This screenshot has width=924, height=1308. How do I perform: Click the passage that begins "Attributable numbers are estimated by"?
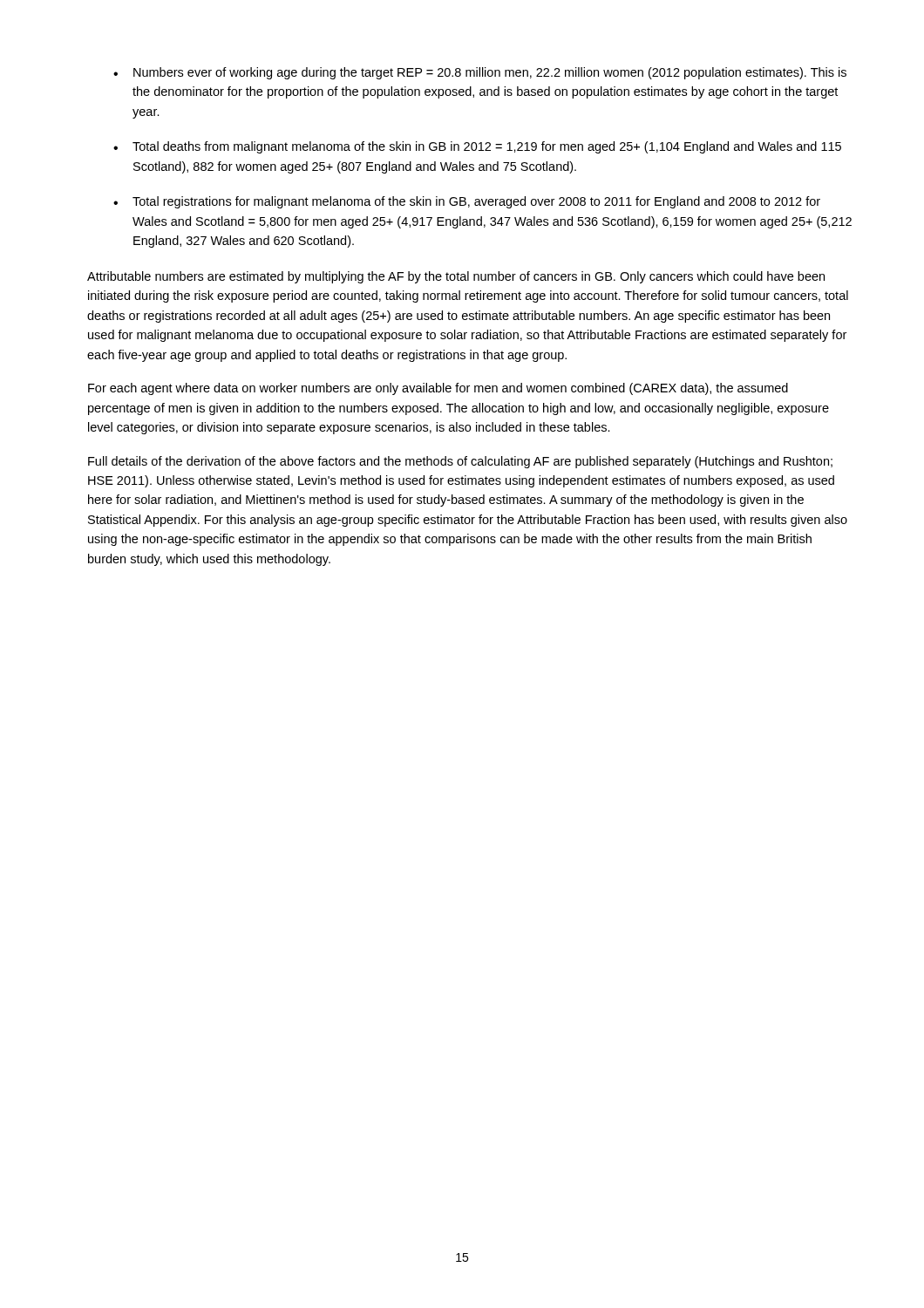pos(468,315)
